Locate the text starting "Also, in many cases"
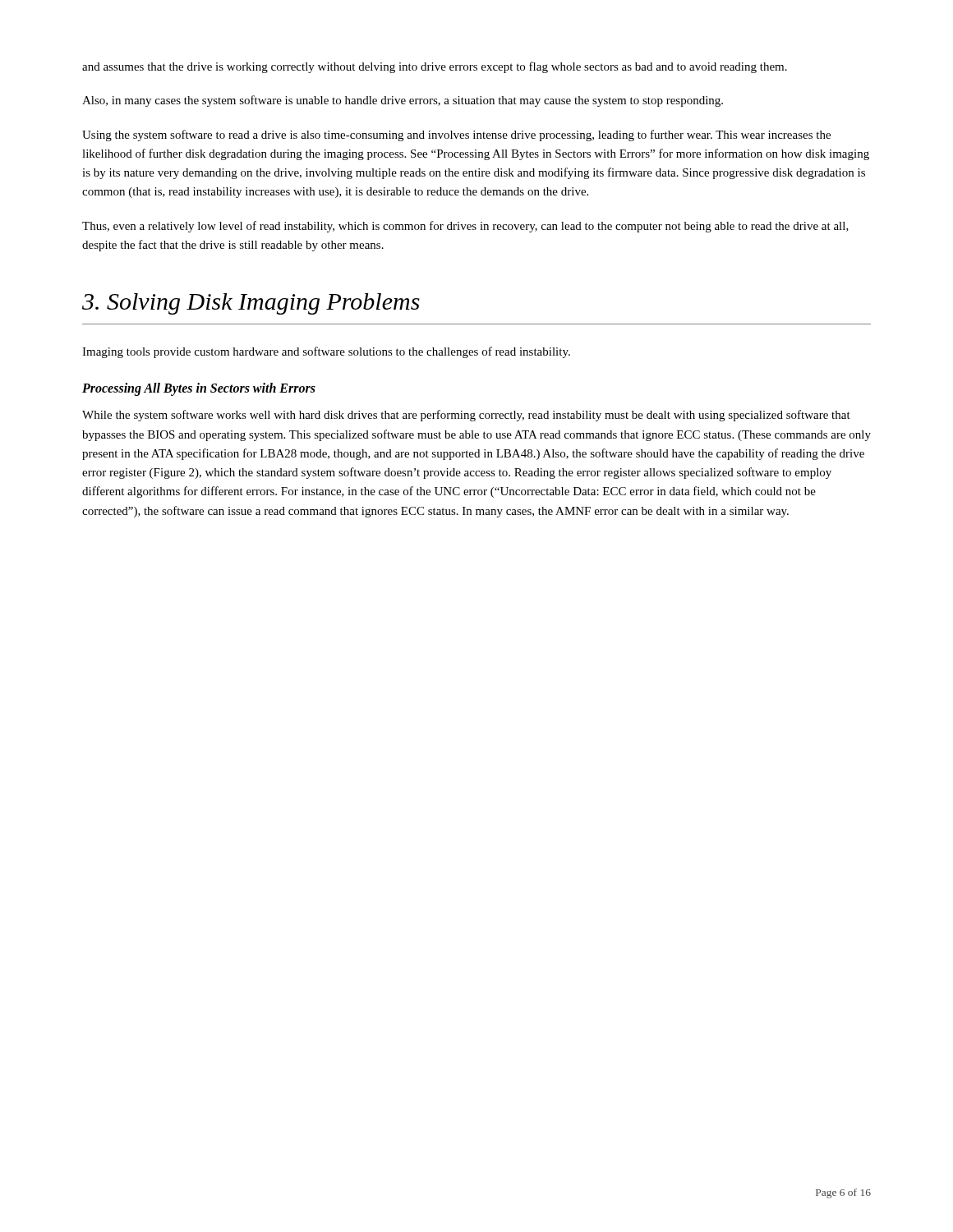Image resolution: width=953 pixels, height=1232 pixels. point(403,100)
